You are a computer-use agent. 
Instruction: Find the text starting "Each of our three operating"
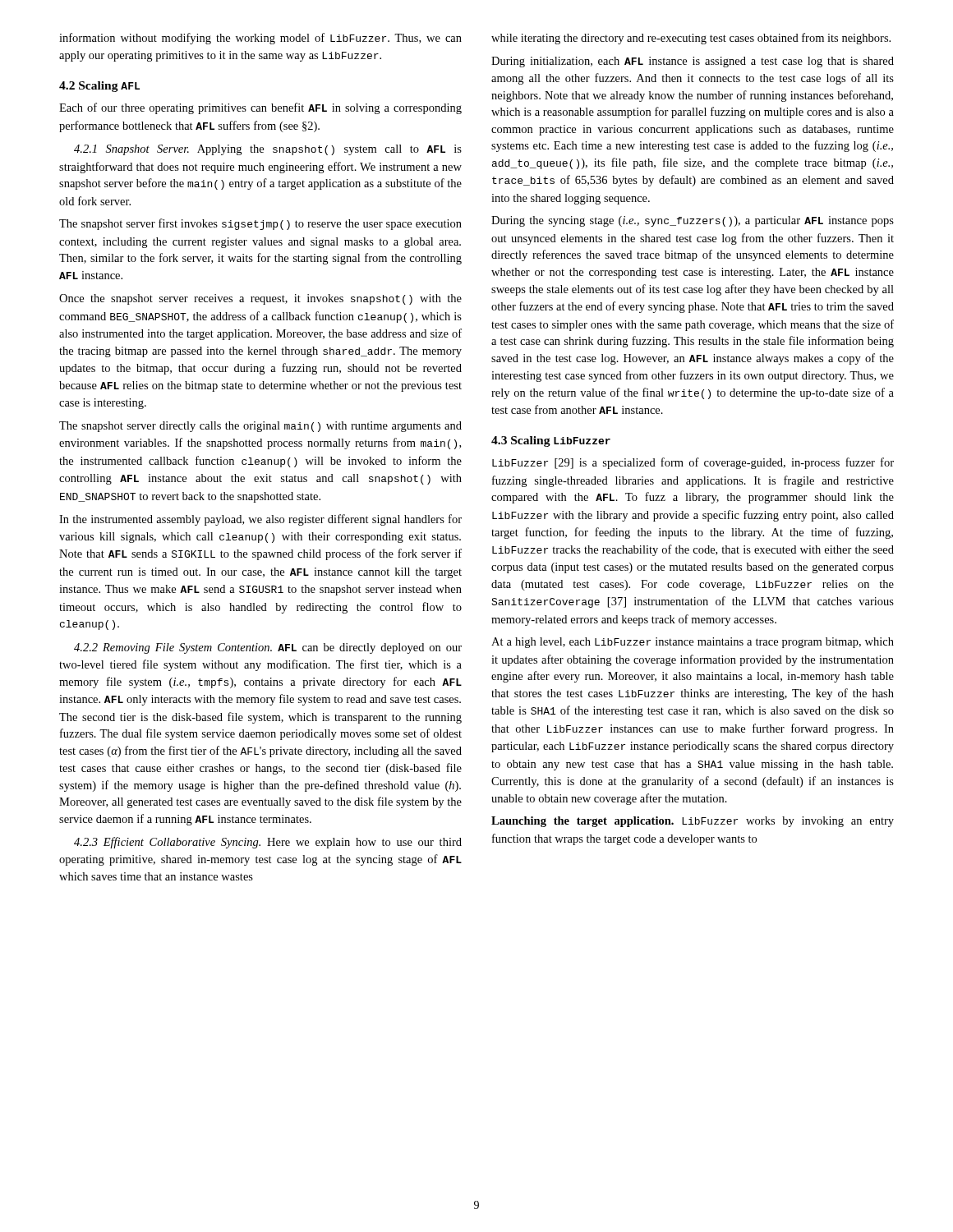click(x=260, y=117)
